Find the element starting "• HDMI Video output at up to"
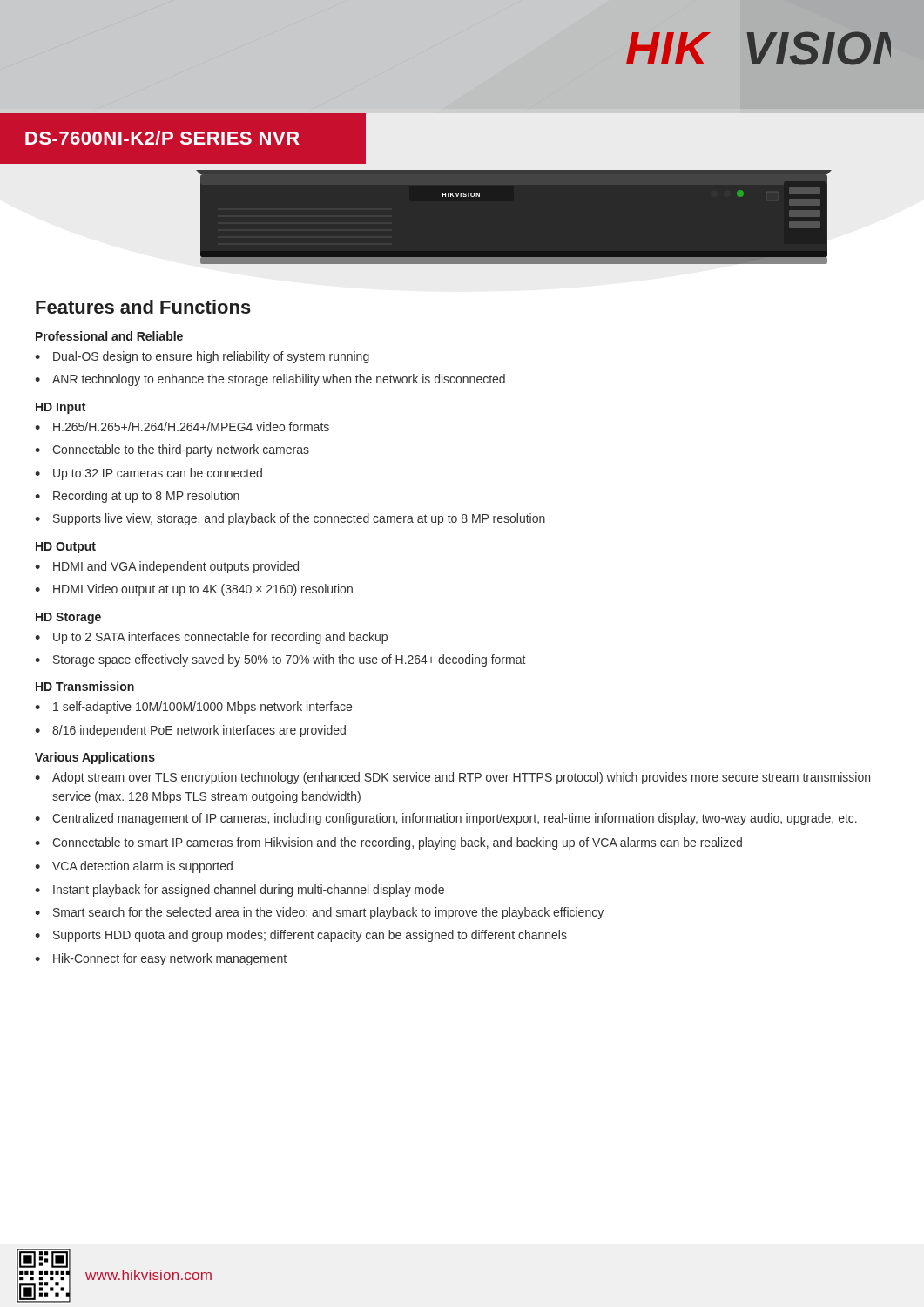 click(x=194, y=591)
